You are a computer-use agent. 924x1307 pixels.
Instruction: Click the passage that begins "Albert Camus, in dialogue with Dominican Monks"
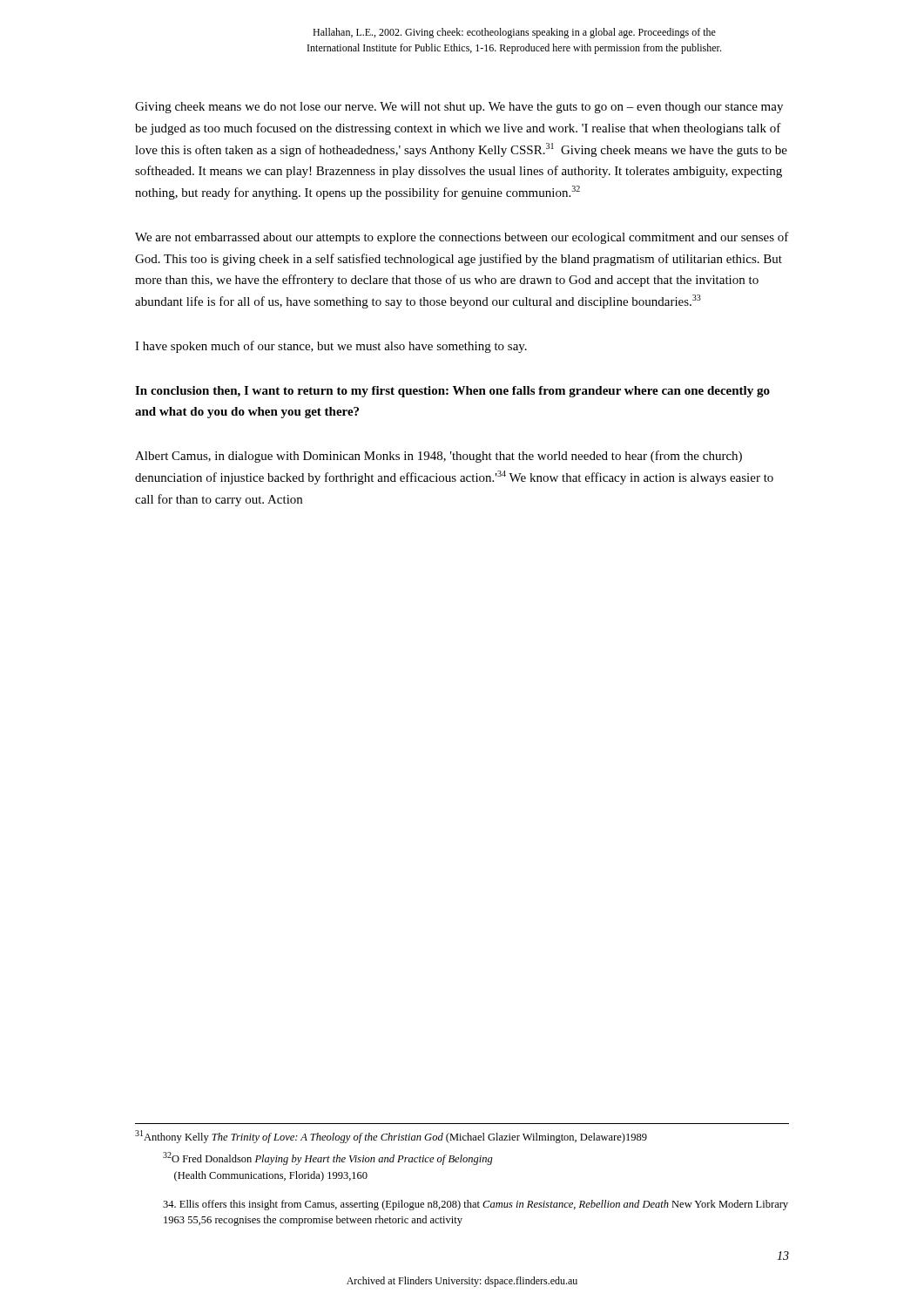454,477
